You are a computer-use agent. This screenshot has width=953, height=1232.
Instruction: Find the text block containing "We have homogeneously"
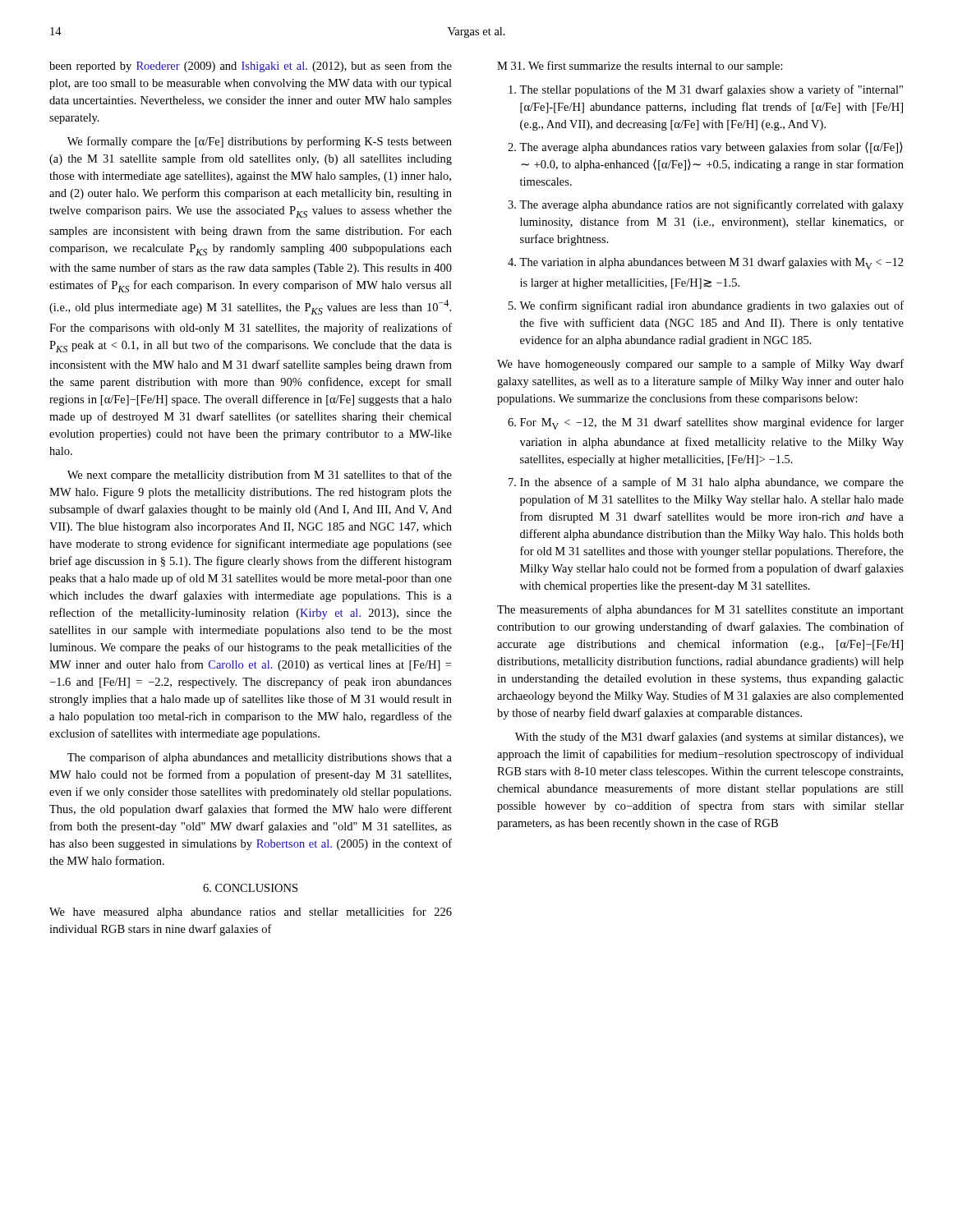click(x=700, y=381)
